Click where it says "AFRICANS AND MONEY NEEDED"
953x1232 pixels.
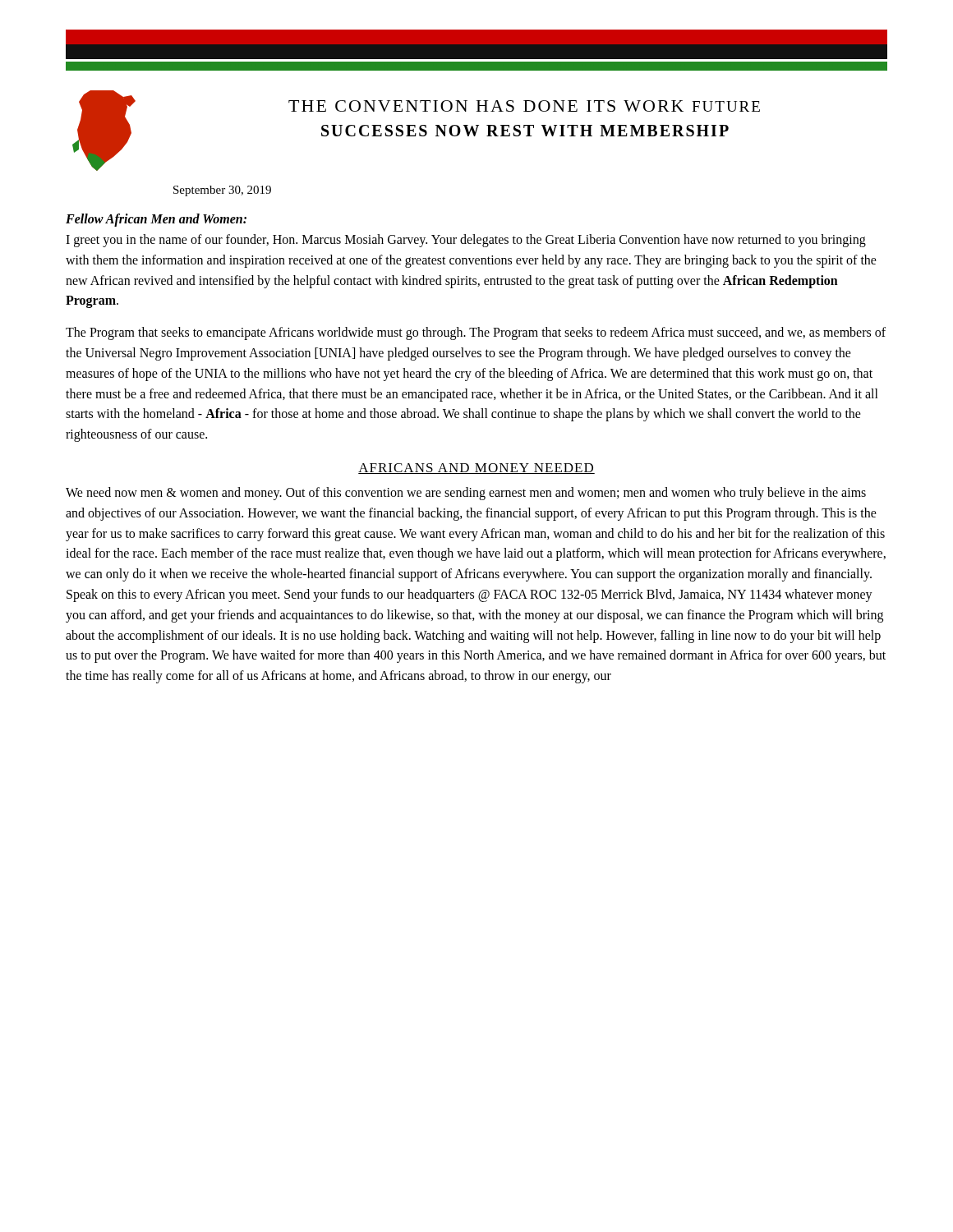[476, 468]
